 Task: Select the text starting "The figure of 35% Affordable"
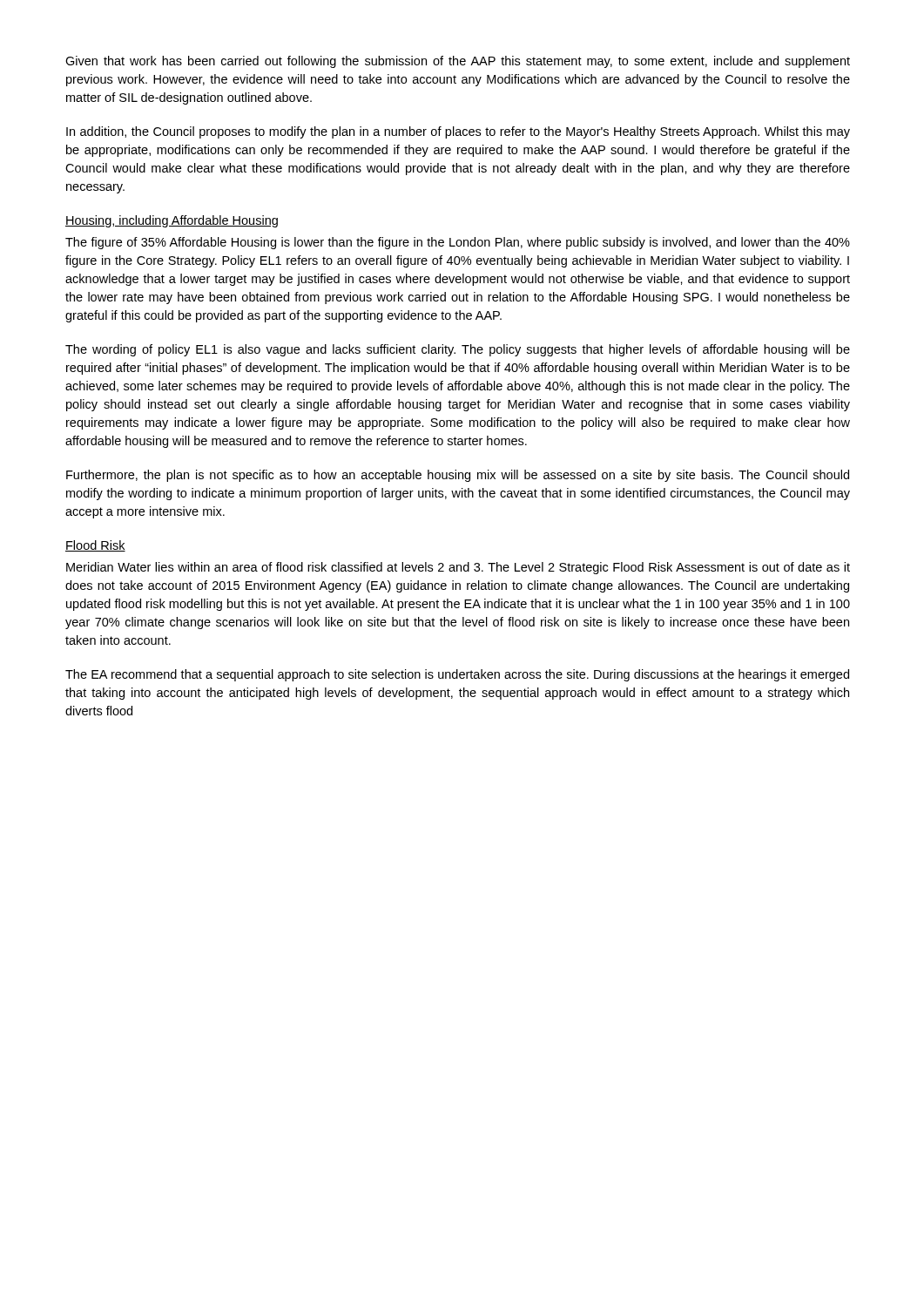(458, 279)
